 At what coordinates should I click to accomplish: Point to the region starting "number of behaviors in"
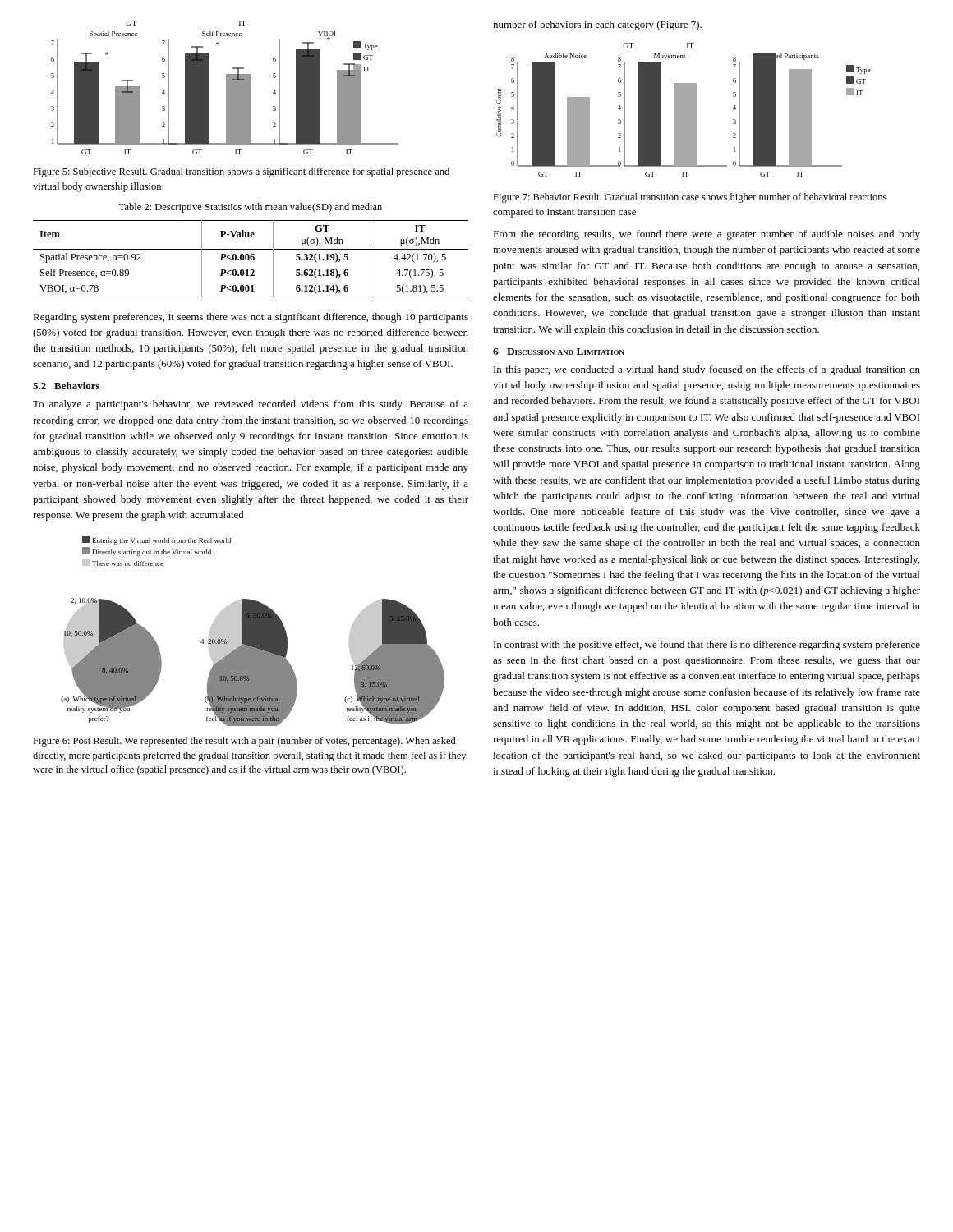[x=598, y=24]
